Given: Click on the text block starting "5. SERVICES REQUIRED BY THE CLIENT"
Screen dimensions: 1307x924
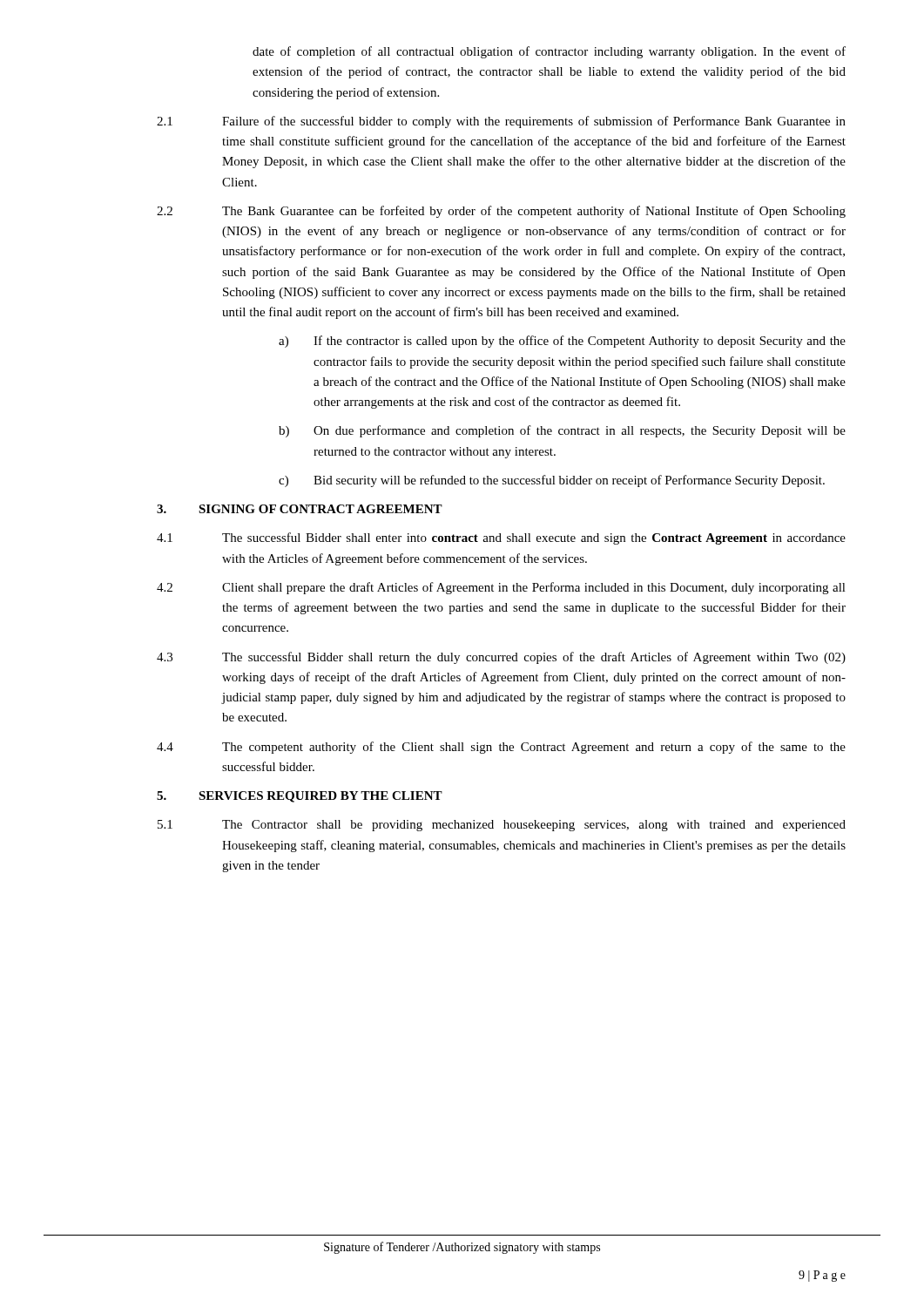Looking at the screenshot, I should (x=300, y=797).
